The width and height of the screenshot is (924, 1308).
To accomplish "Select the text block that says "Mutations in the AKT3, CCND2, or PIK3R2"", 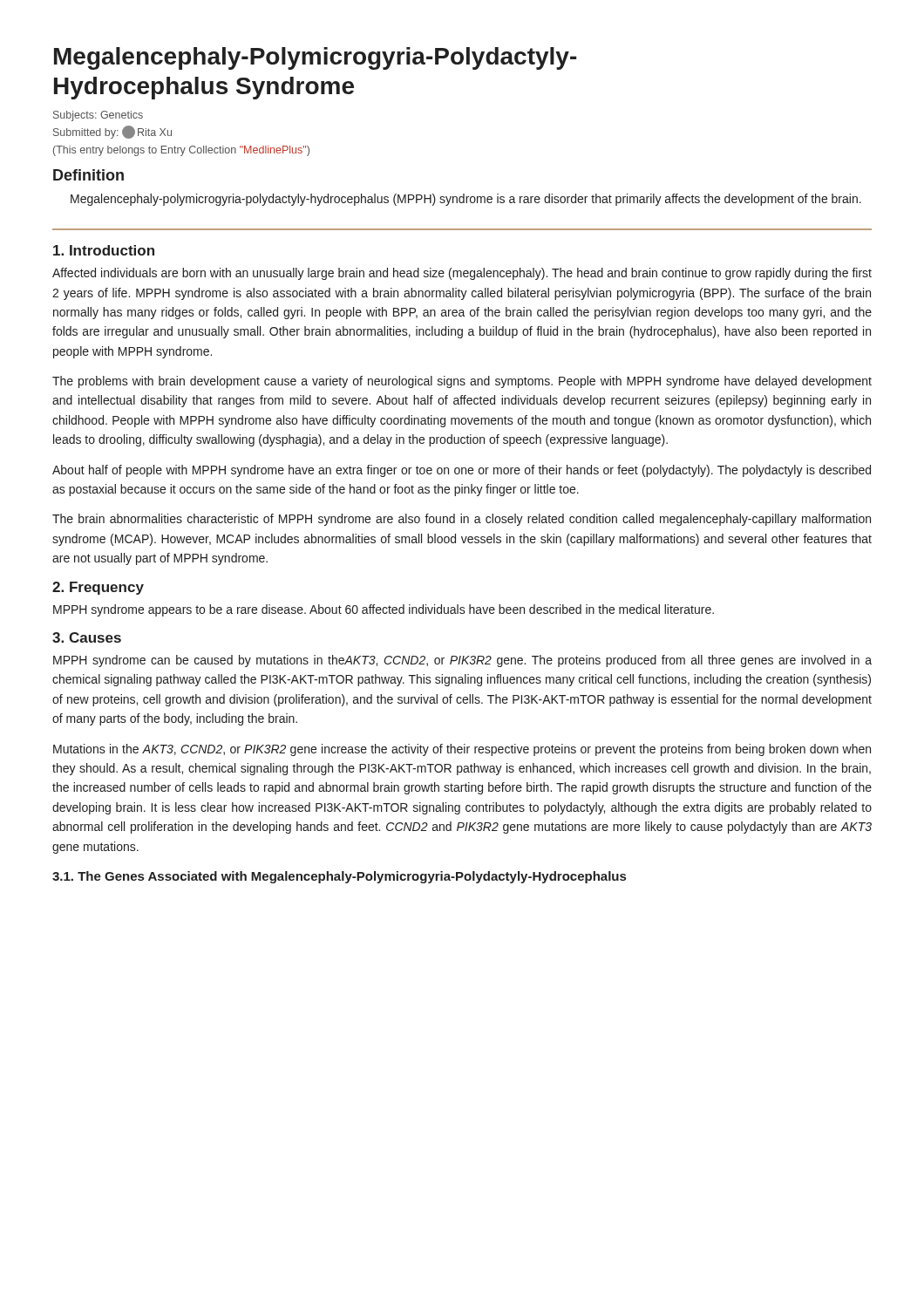I will click(x=462, y=797).
